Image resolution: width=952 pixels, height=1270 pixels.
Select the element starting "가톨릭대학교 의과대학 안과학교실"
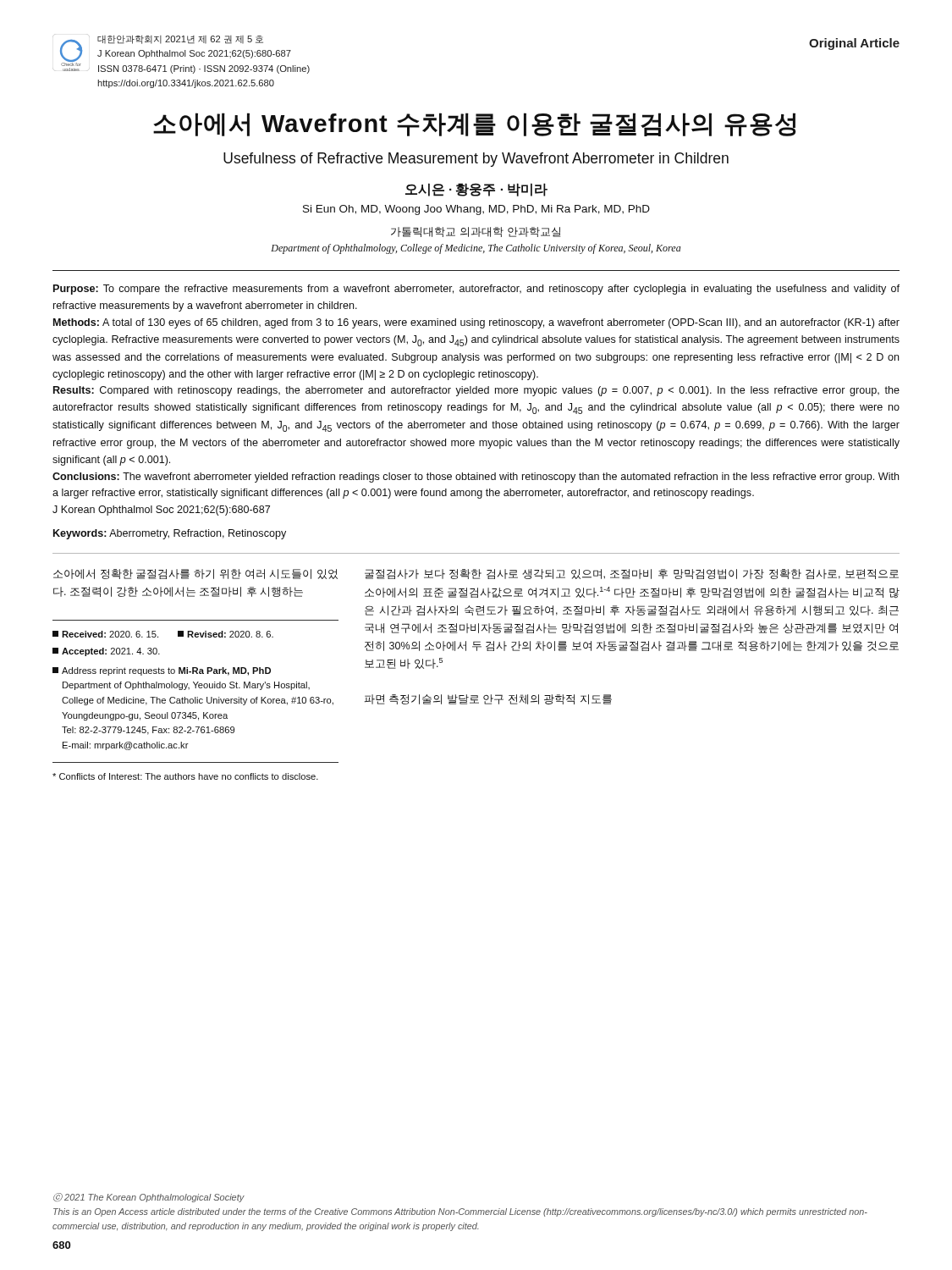click(476, 232)
